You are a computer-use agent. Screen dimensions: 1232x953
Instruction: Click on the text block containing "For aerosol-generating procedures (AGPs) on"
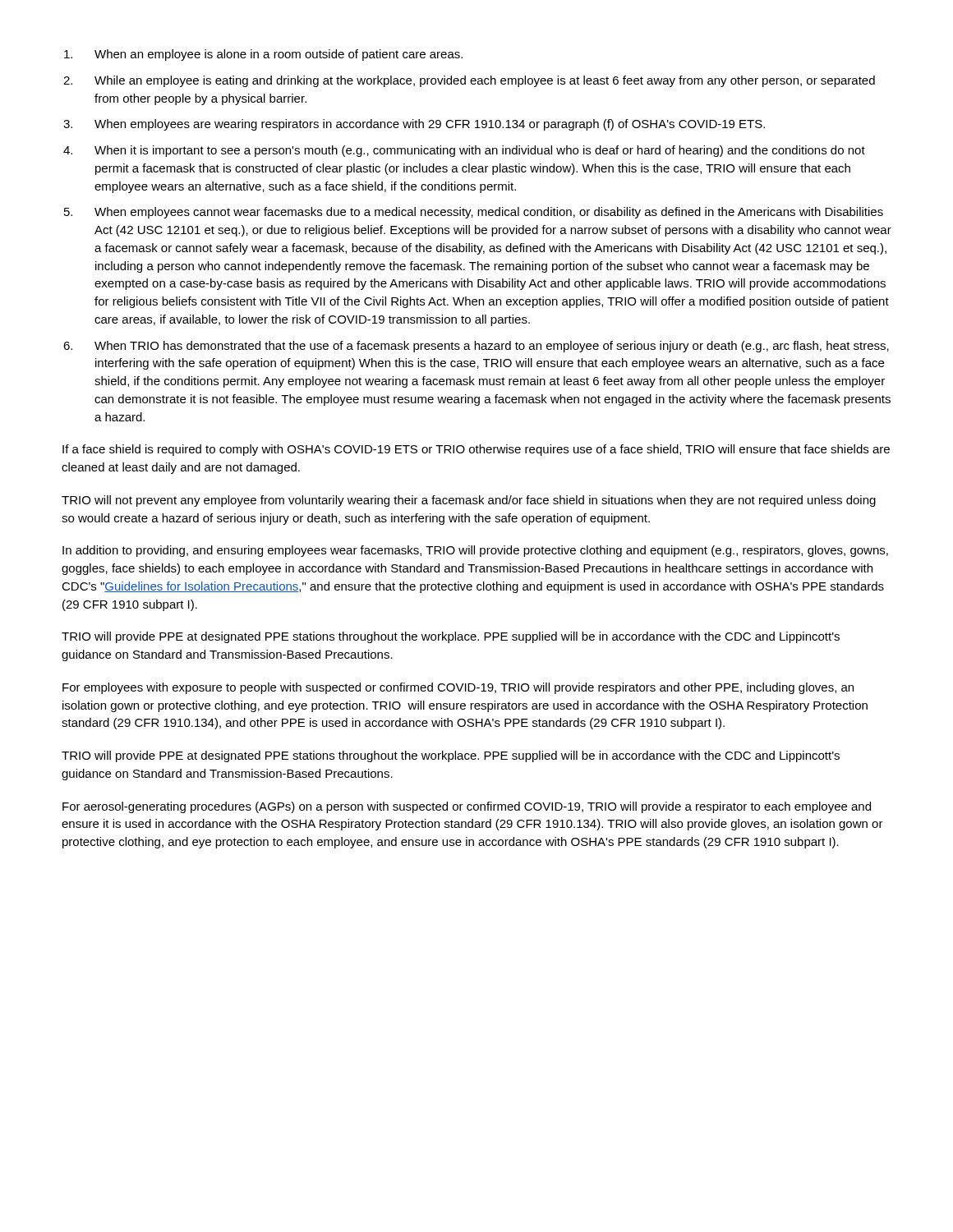472,824
